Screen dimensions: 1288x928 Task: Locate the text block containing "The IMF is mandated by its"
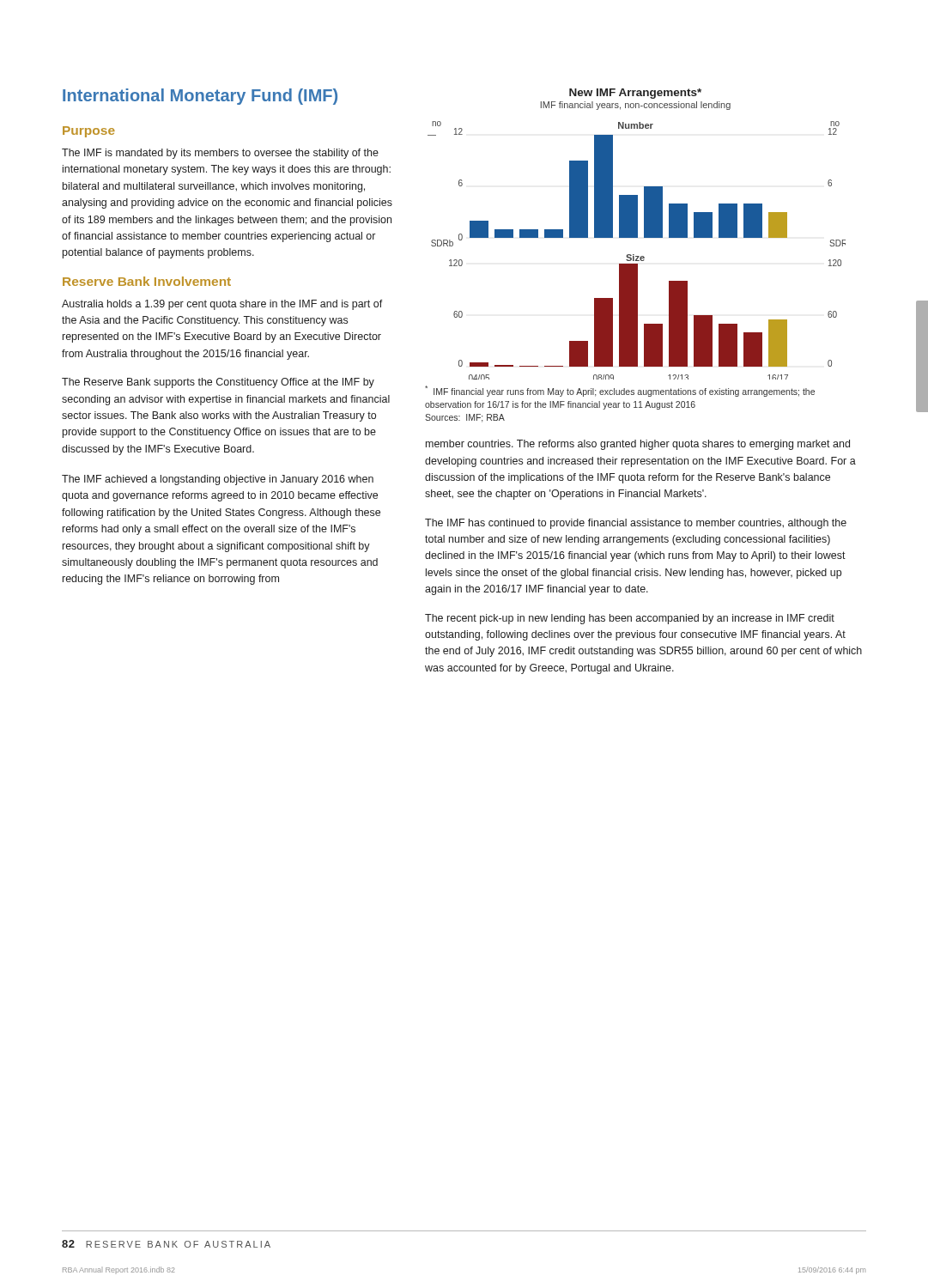pos(227,203)
